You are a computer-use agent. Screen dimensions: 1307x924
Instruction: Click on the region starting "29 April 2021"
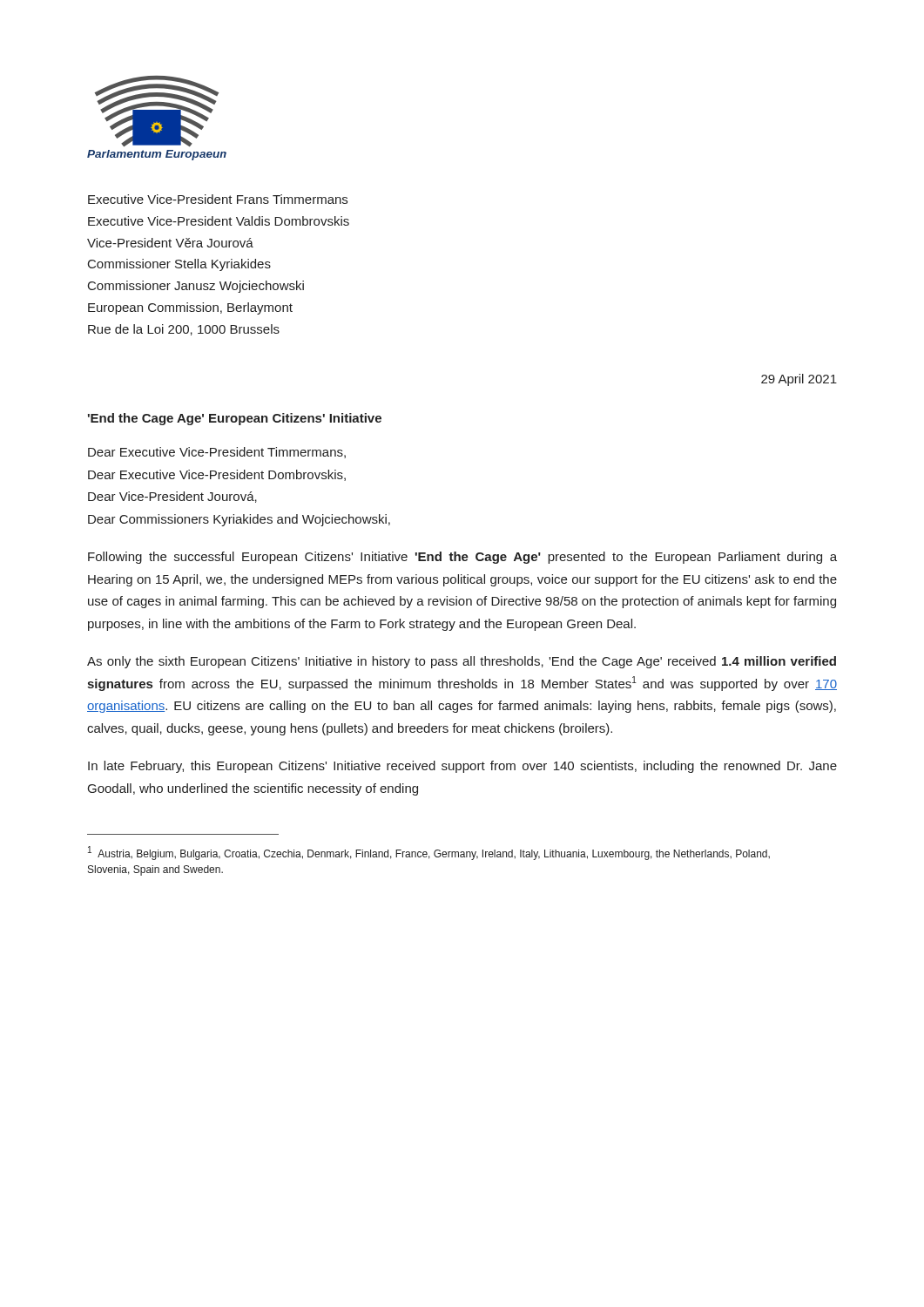(x=799, y=379)
